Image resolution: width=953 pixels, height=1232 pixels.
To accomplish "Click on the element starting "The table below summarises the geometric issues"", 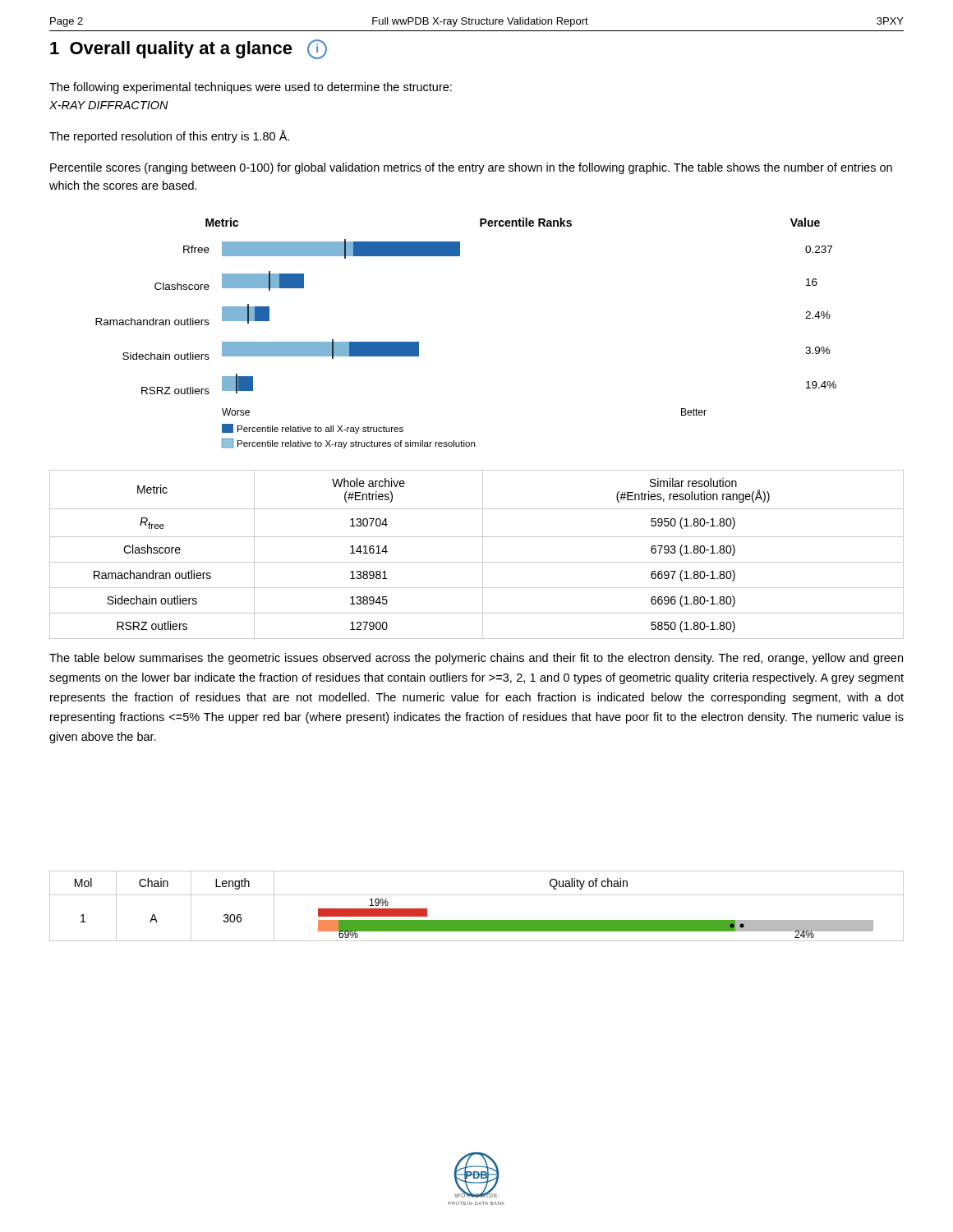I will point(476,697).
